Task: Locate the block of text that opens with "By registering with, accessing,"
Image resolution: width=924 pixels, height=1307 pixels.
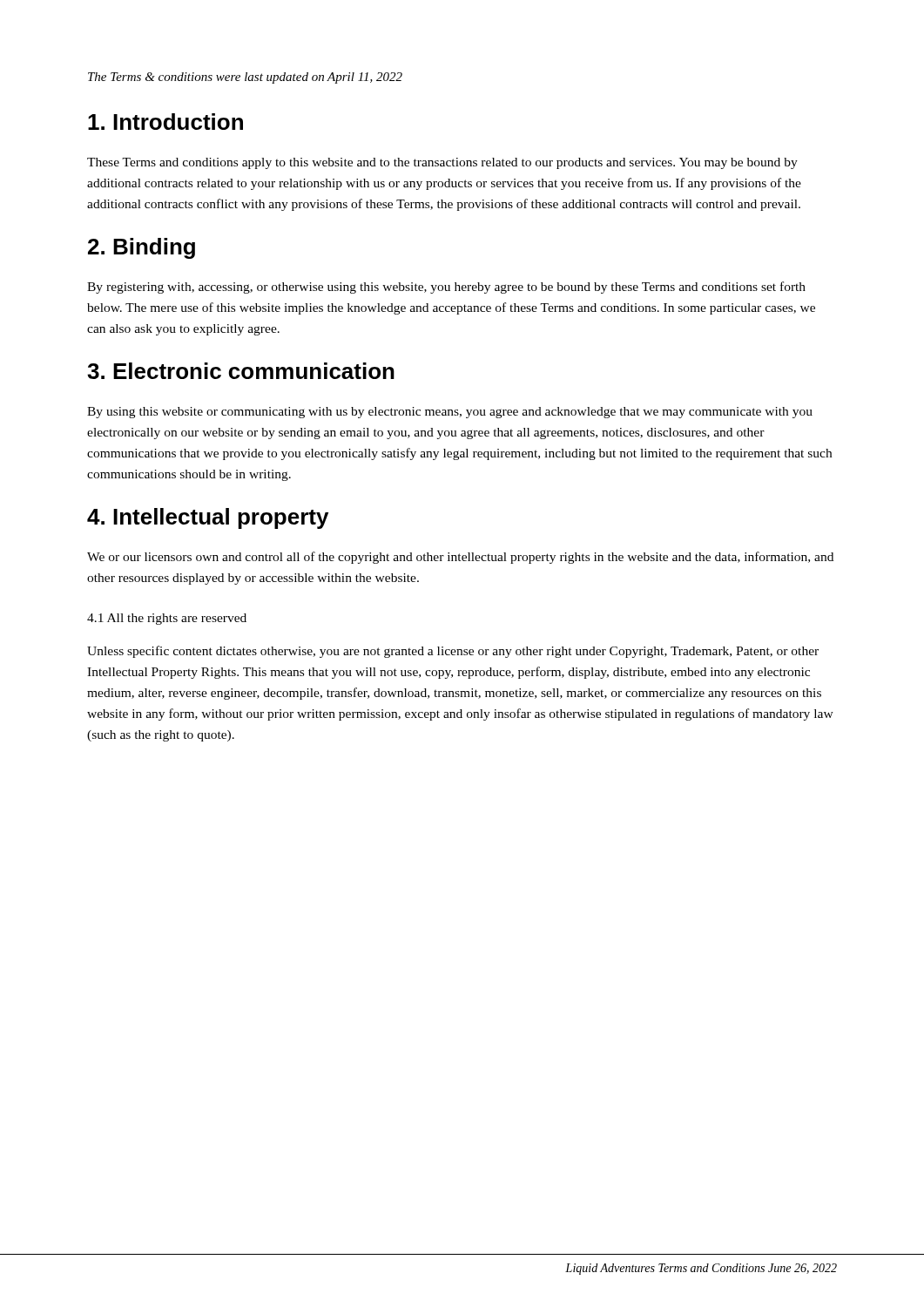Action: (451, 307)
